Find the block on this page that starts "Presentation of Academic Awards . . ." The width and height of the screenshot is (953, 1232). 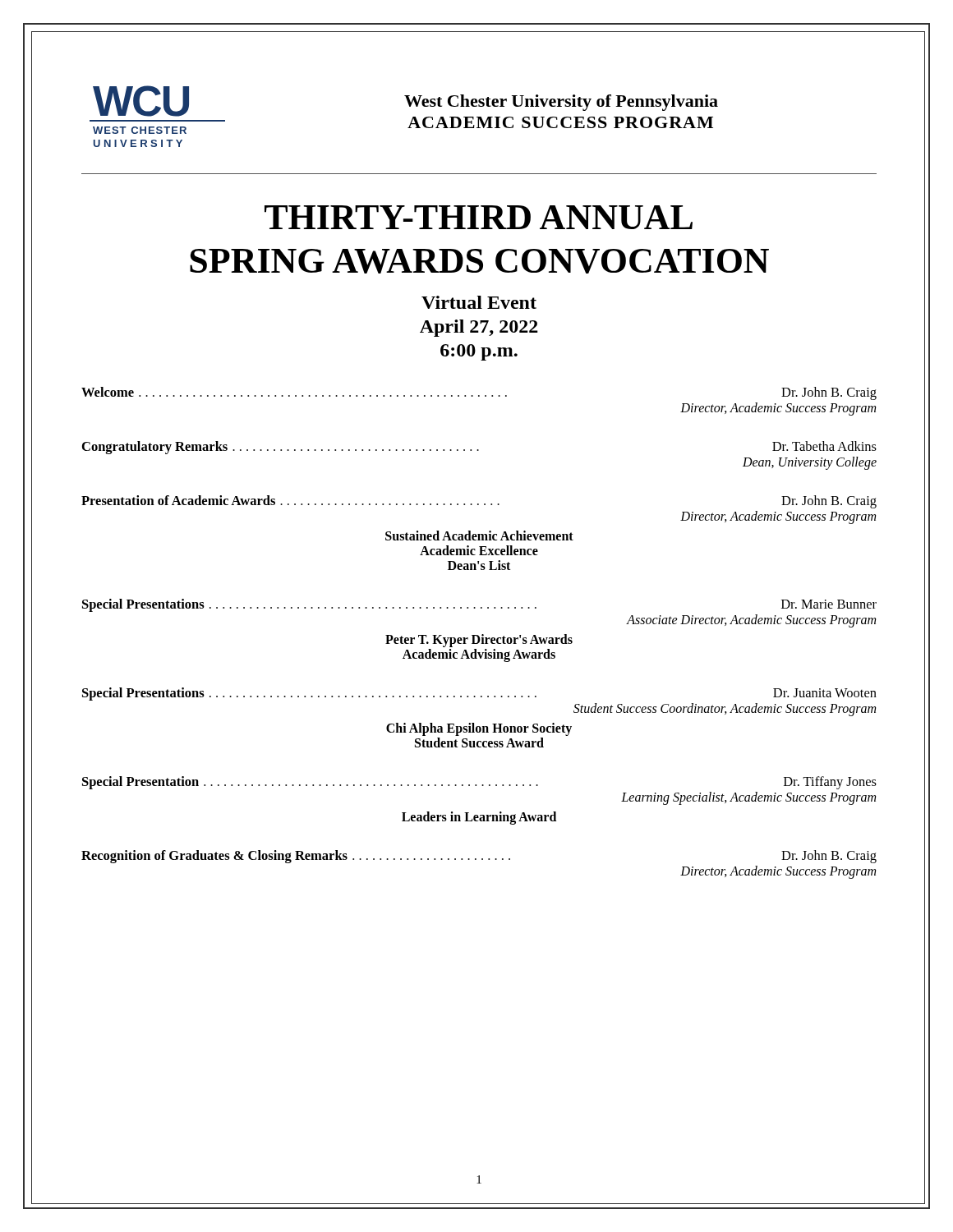[x=479, y=533]
